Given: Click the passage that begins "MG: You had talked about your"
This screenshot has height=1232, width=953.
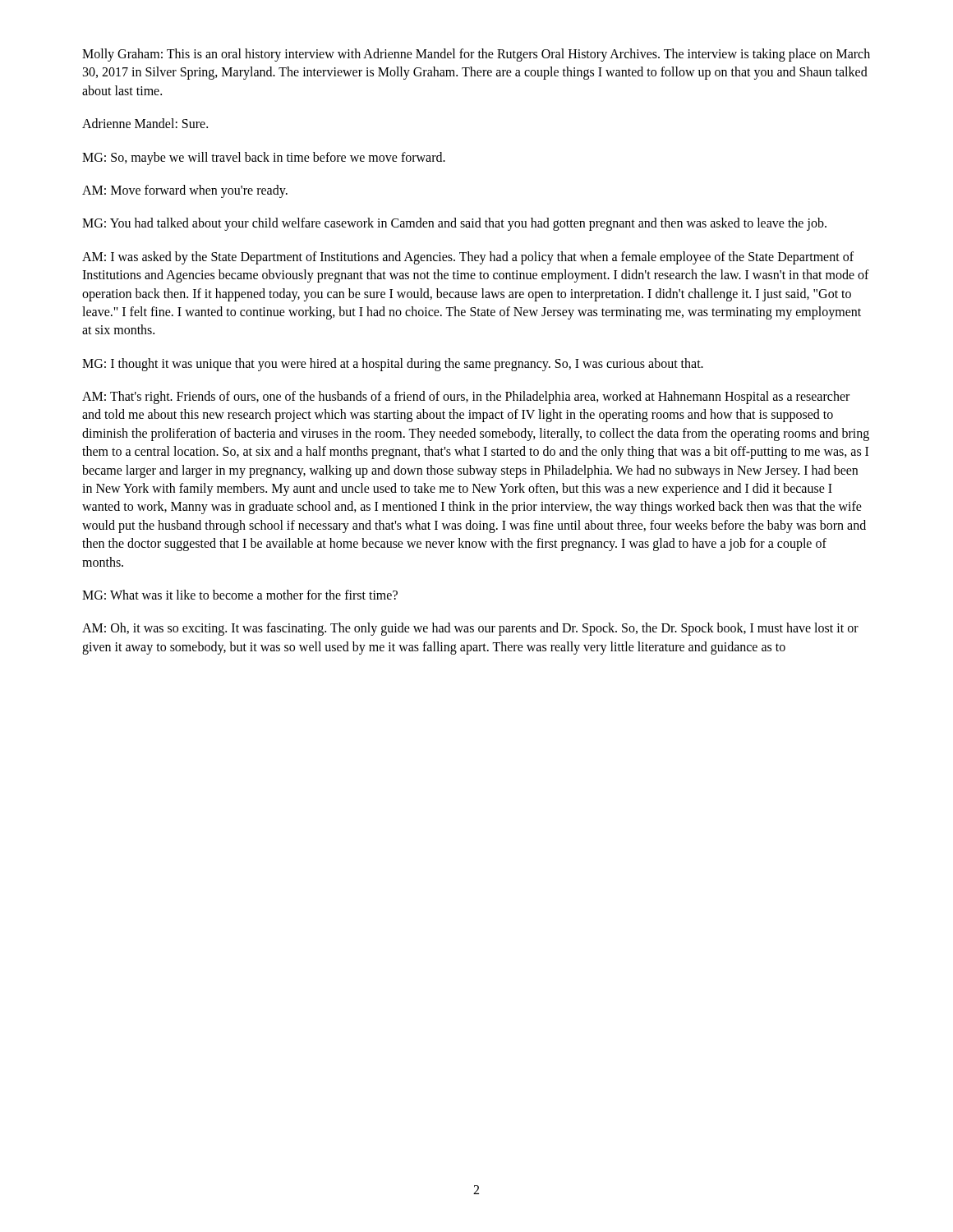Looking at the screenshot, I should [455, 223].
